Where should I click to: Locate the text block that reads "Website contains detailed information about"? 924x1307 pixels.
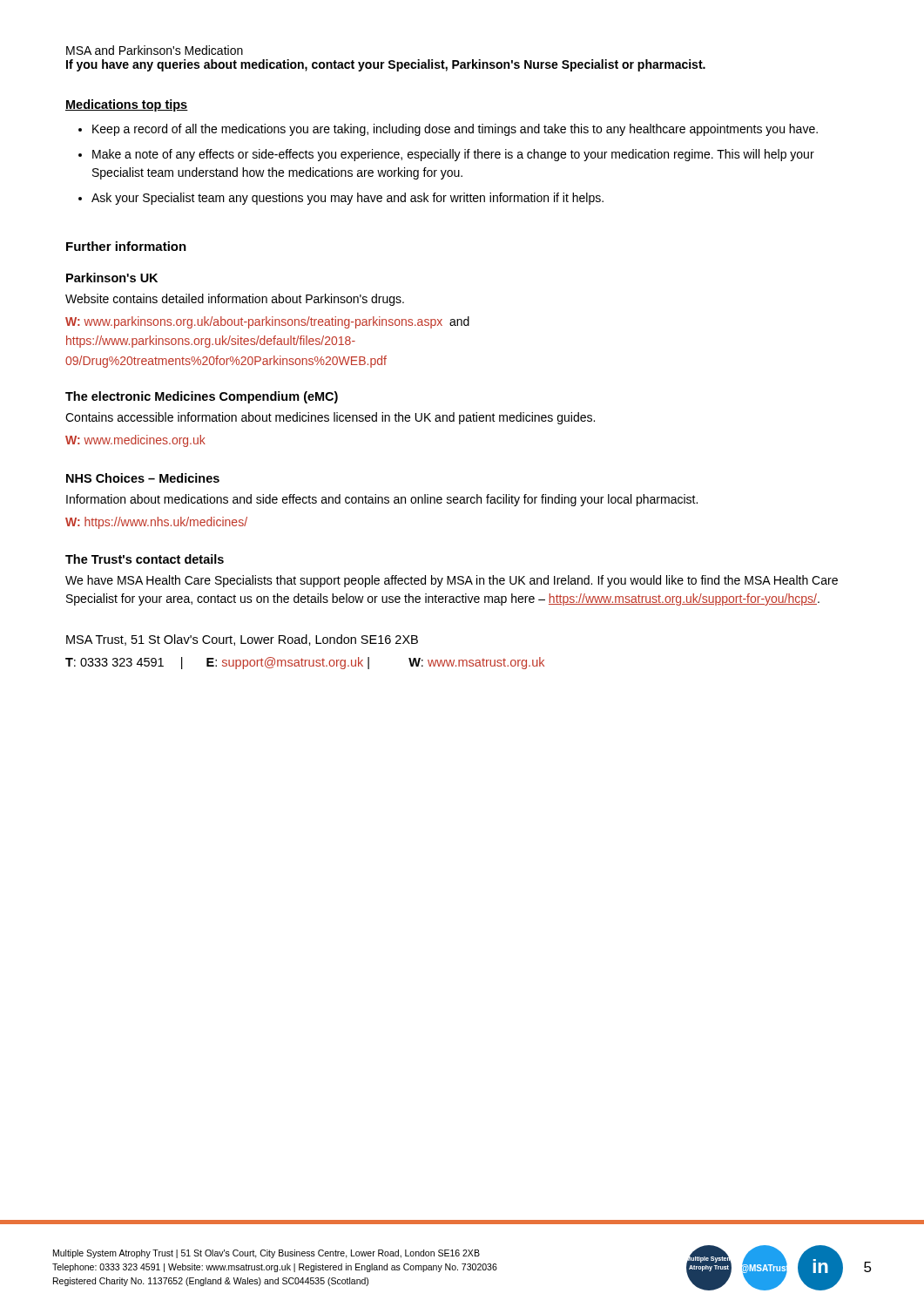click(235, 299)
